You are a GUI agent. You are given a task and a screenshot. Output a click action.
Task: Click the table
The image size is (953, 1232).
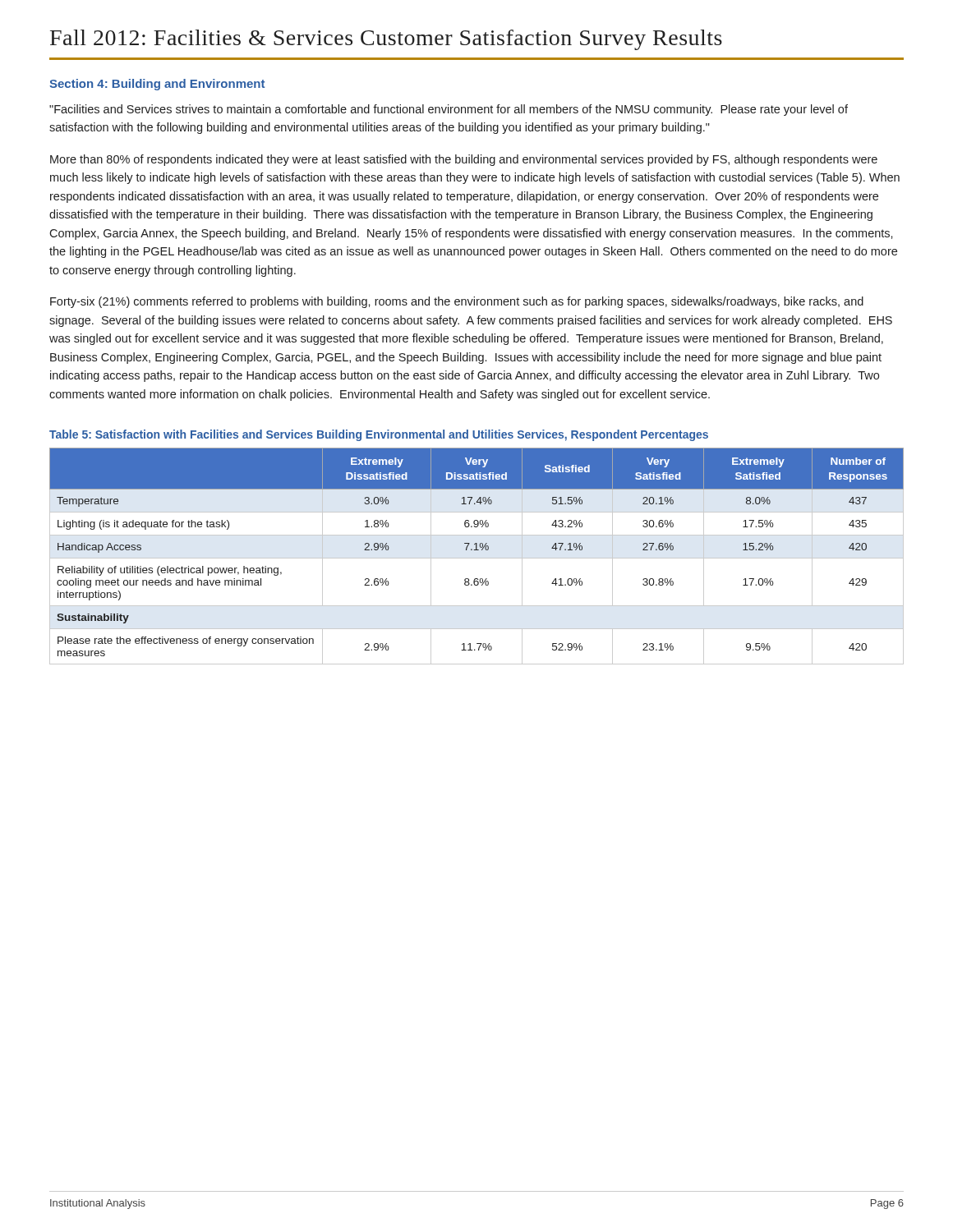[x=476, y=556]
